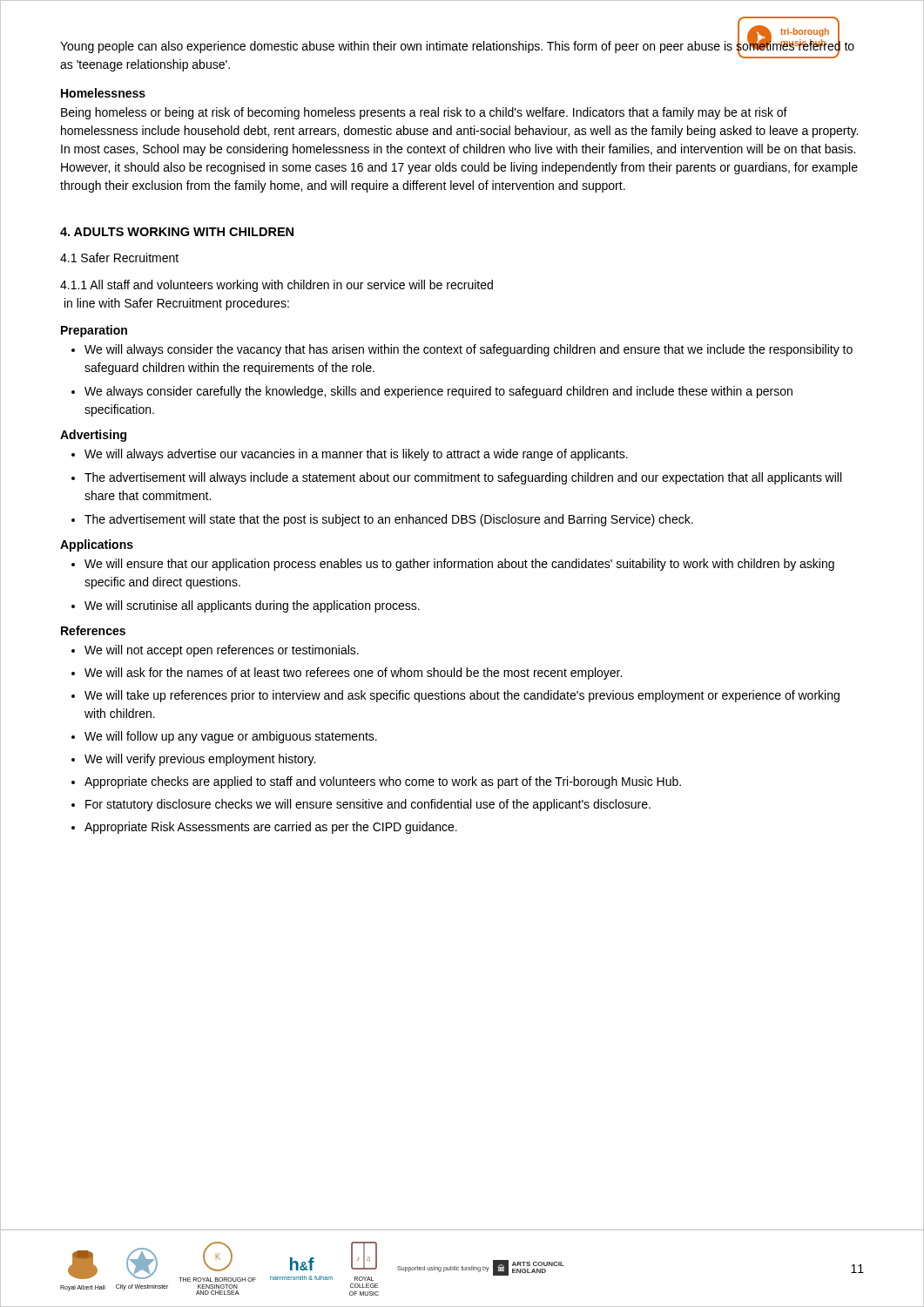The image size is (924, 1307).
Task: Click on the text with the text "1 Safer Recruitment"
Action: (x=119, y=258)
